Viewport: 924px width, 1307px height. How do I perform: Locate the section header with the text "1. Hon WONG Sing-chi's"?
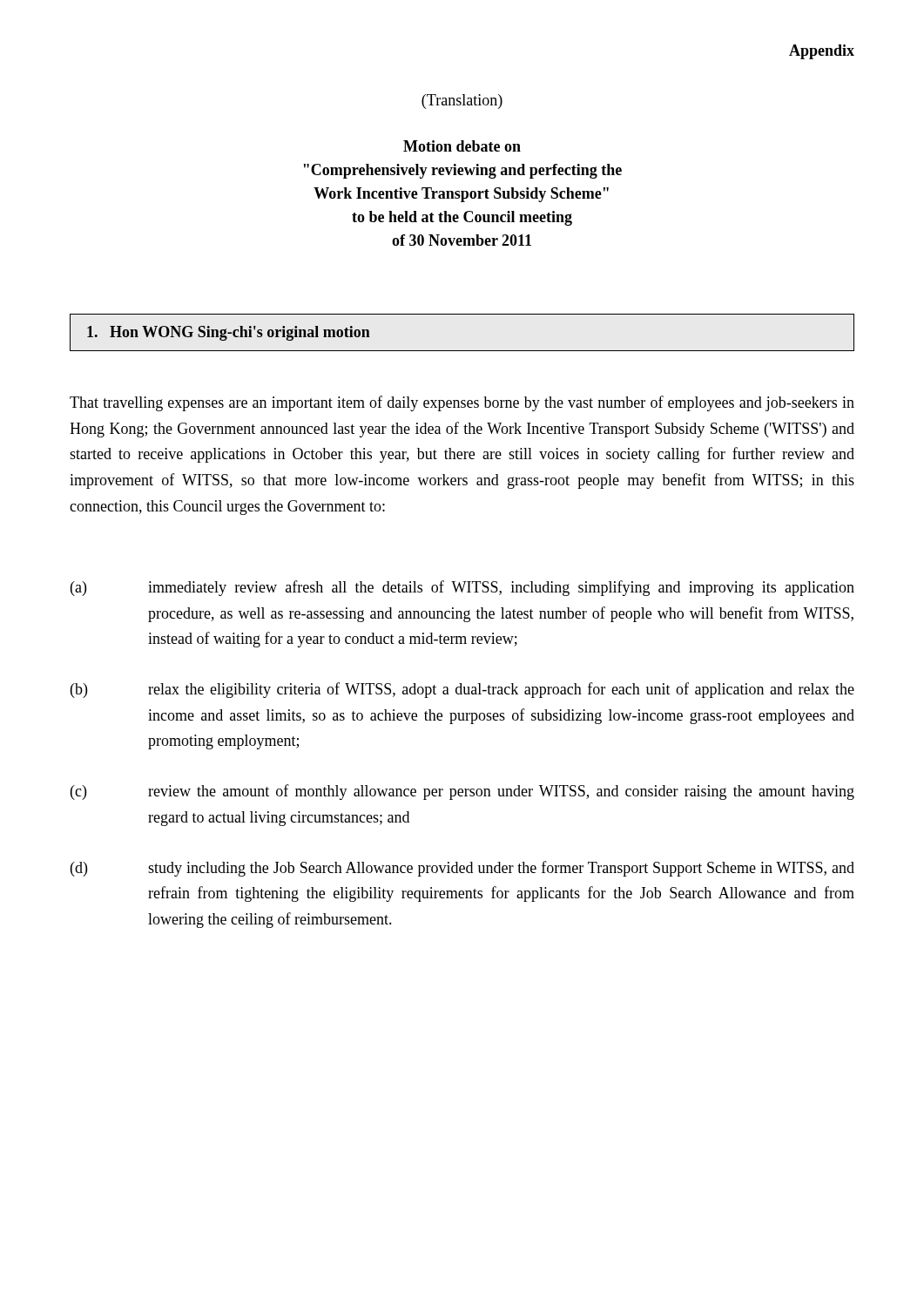tap(228, 332)
